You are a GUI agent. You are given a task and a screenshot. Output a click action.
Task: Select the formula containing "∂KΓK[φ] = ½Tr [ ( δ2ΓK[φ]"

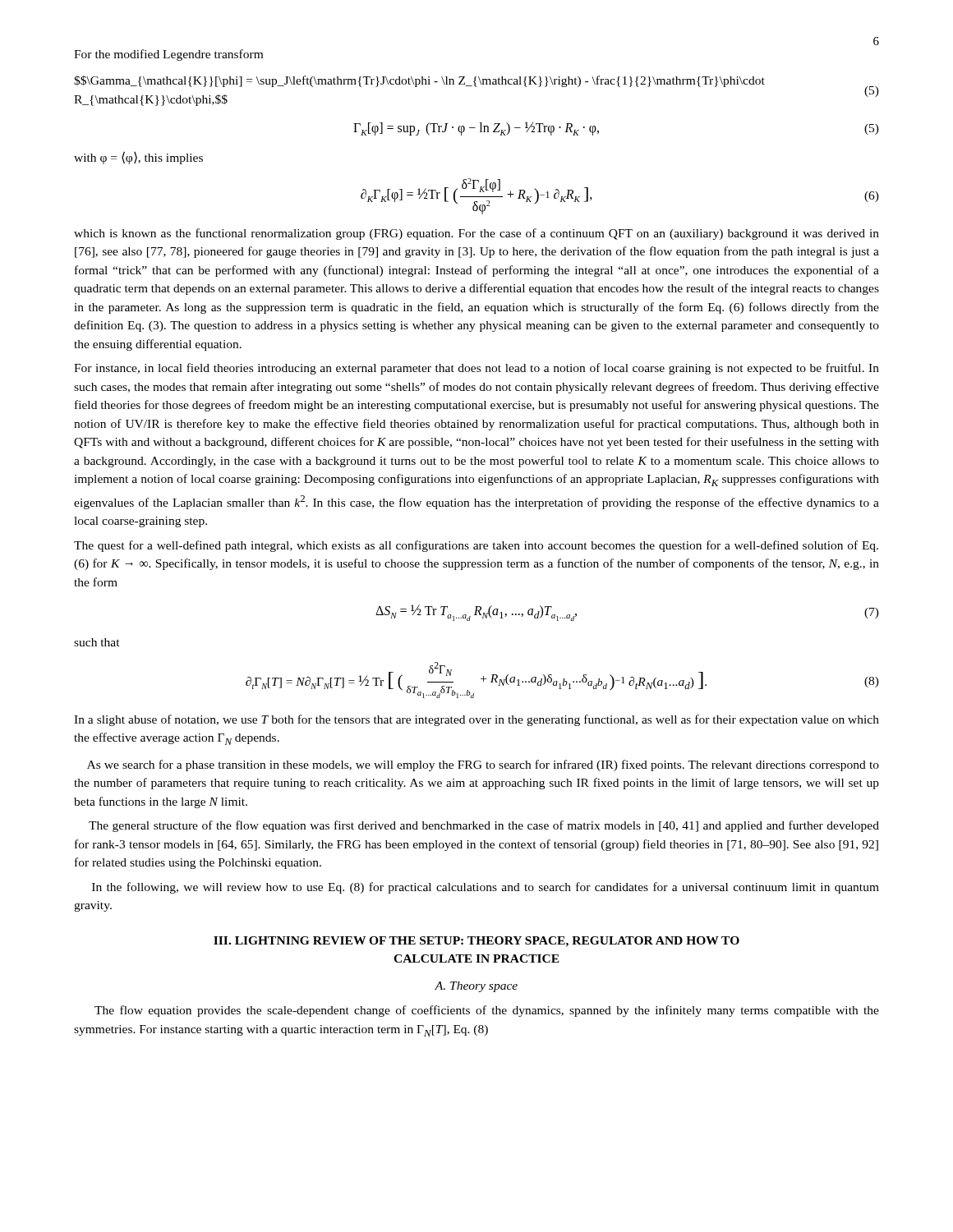[x=476, y=195]
